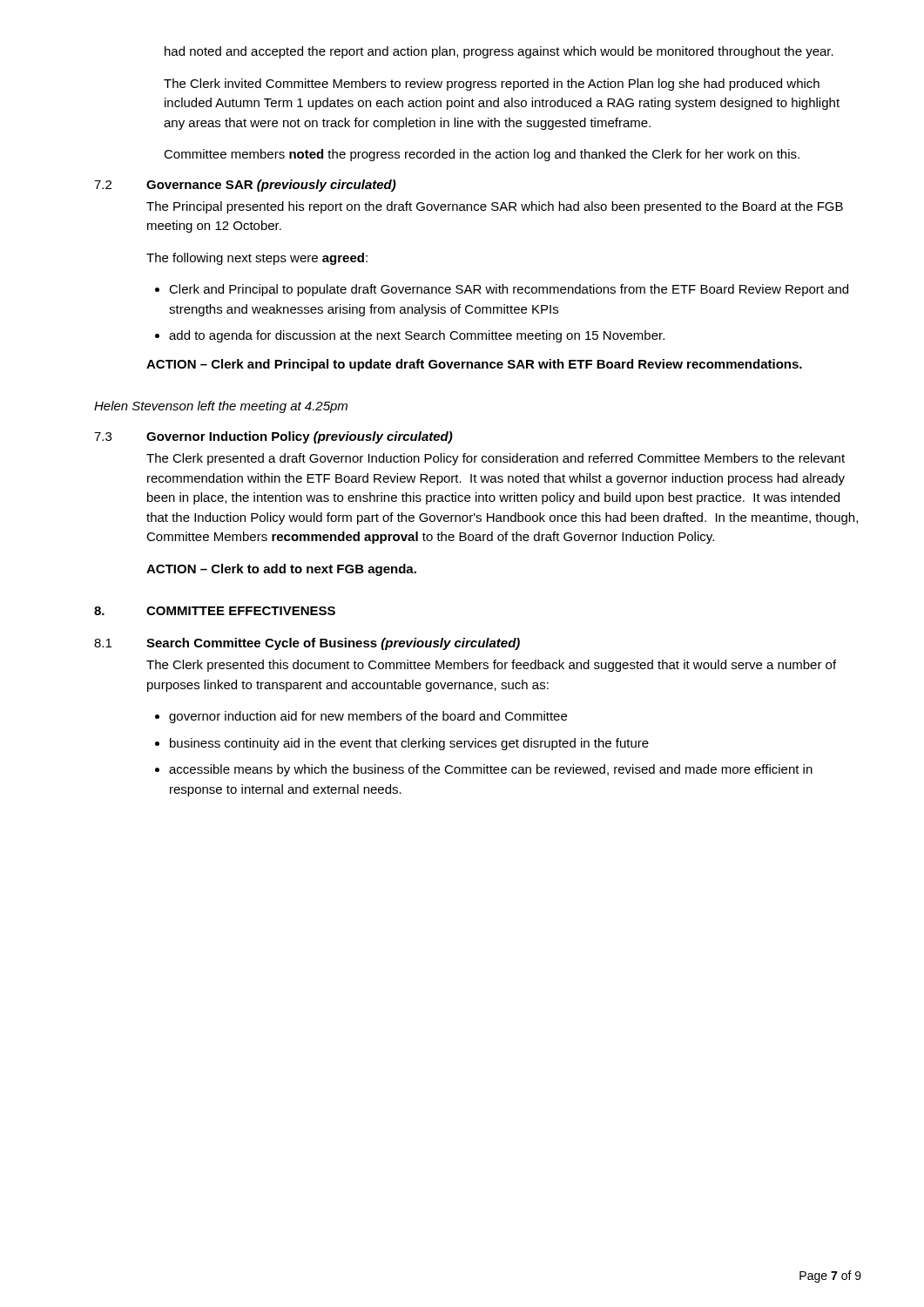The width and height of the screenshot is (924, 1307).
Task: Locate the list item that says "business continuity aid in"
Action: [409, 742]
